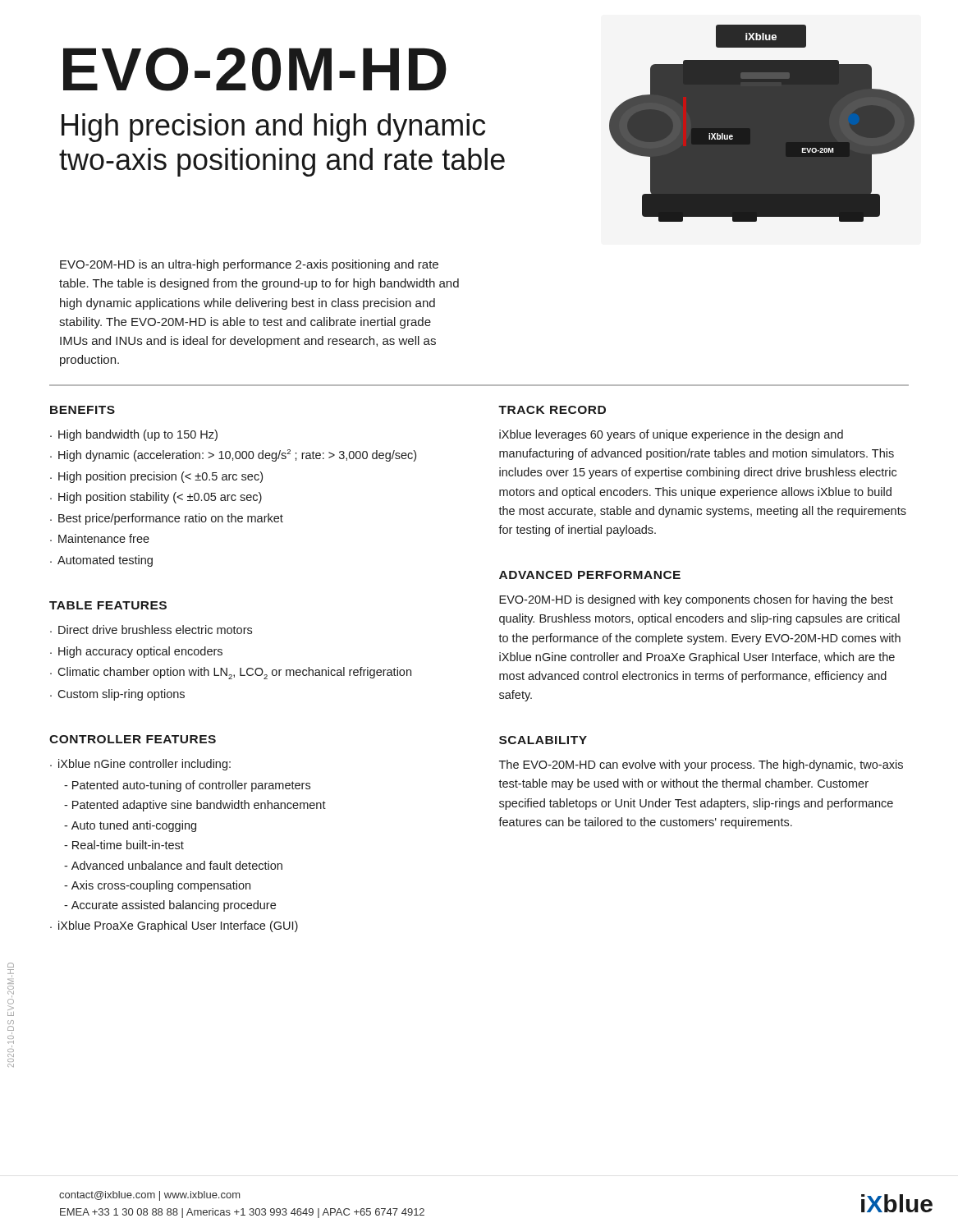Click where it says "TABLE FEATURES"
The height and width of the screenshot is (1232, 958).
[x=108, y=605]
